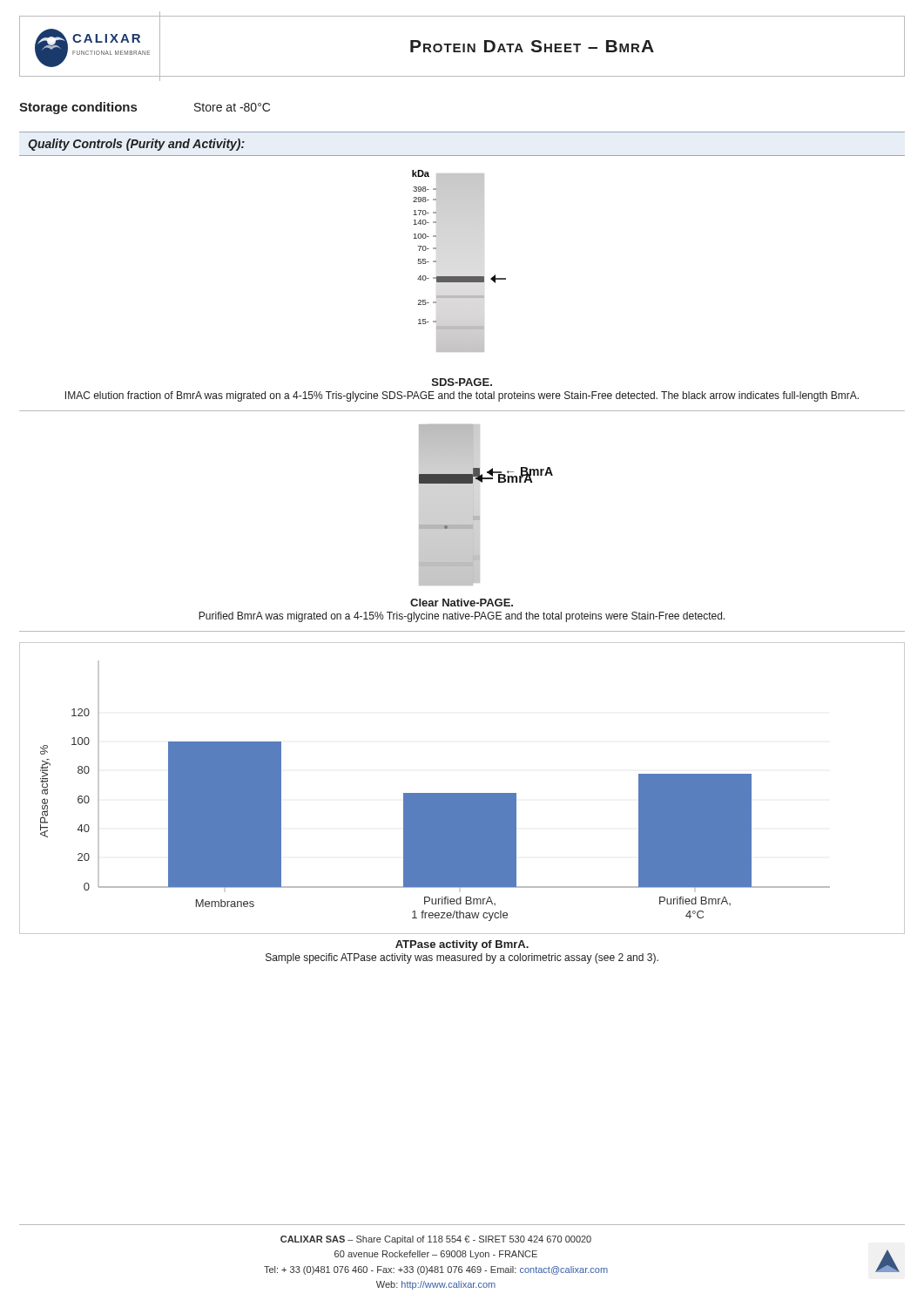Select the bar chart
This screenshot has height=1307, width=924.
462,788
